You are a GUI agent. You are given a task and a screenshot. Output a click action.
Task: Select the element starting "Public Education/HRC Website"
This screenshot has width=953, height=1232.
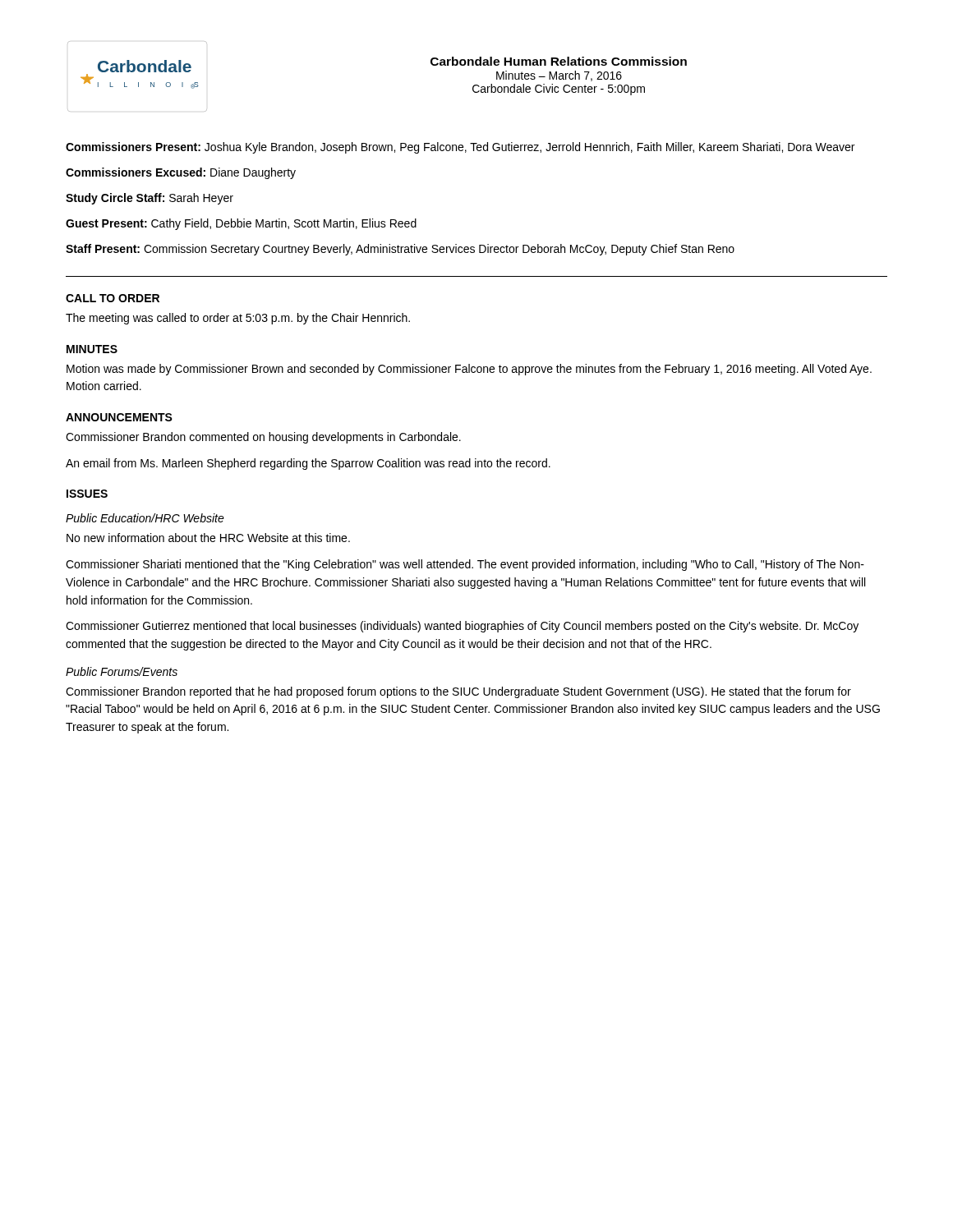tap(145, 519)
